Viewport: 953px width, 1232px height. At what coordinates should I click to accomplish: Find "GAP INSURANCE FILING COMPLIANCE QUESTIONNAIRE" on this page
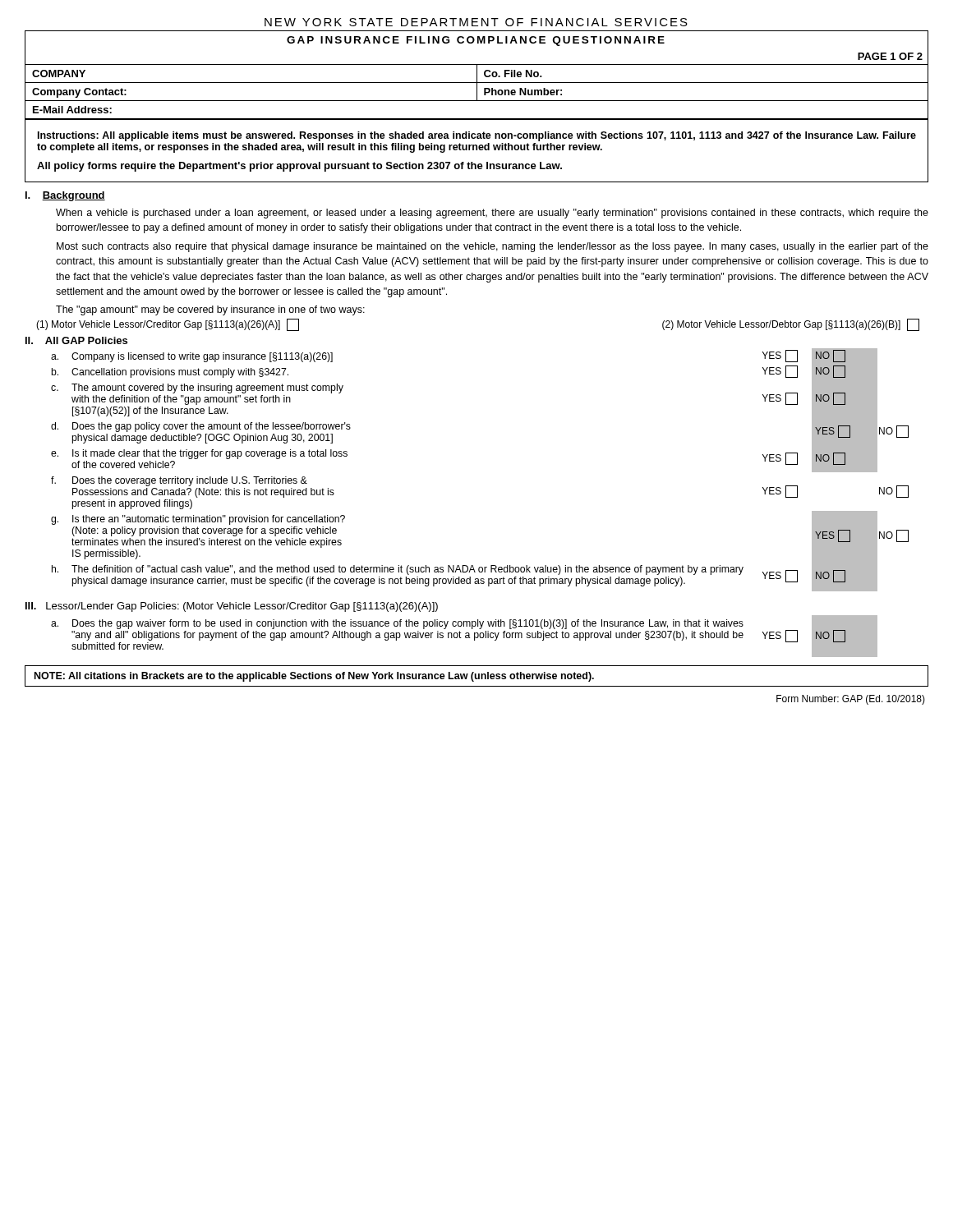pyautogui.click(x=476, y=40)
